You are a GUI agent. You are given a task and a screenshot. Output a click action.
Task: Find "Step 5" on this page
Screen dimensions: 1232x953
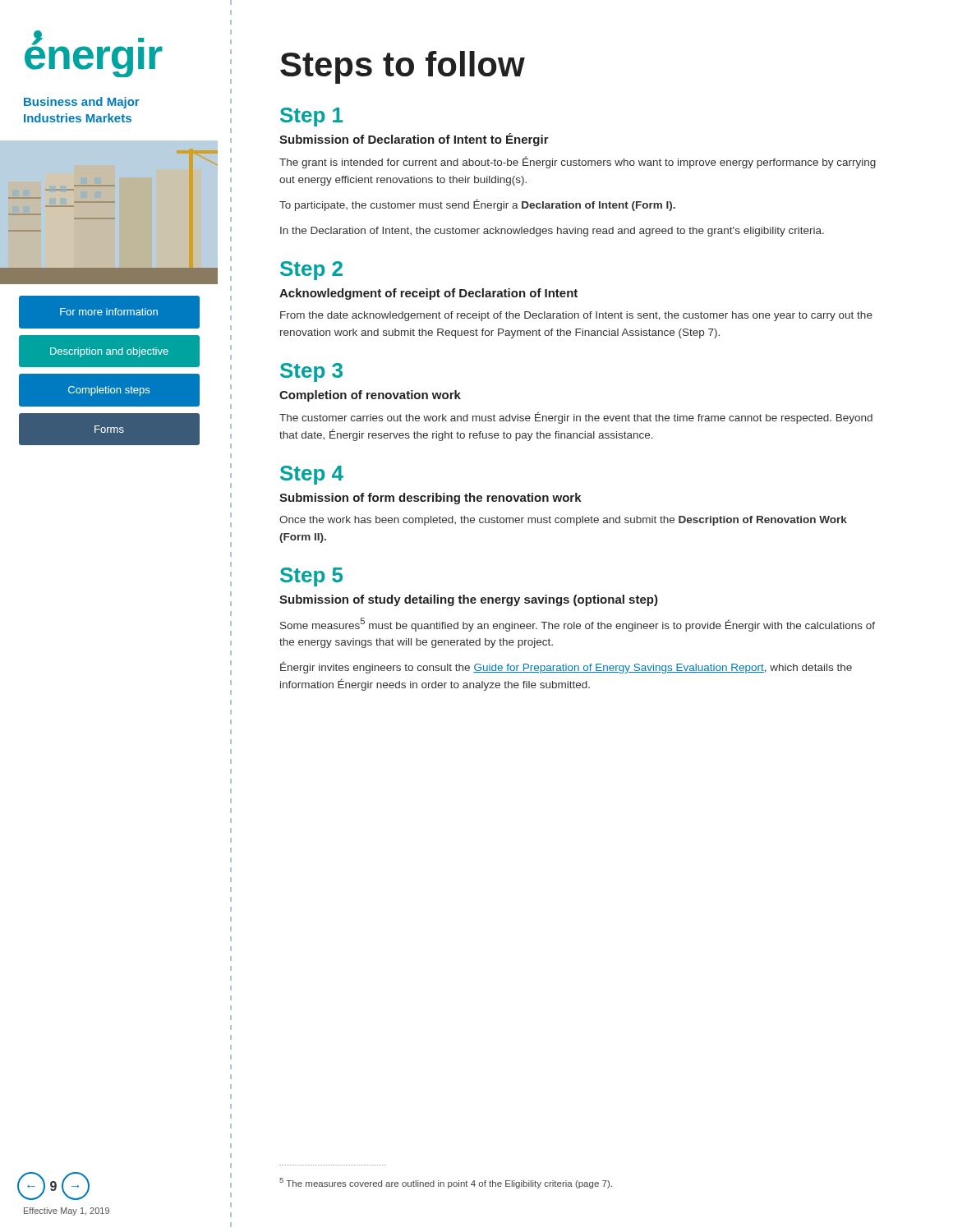pyautogui.click(x=311, y=577)
